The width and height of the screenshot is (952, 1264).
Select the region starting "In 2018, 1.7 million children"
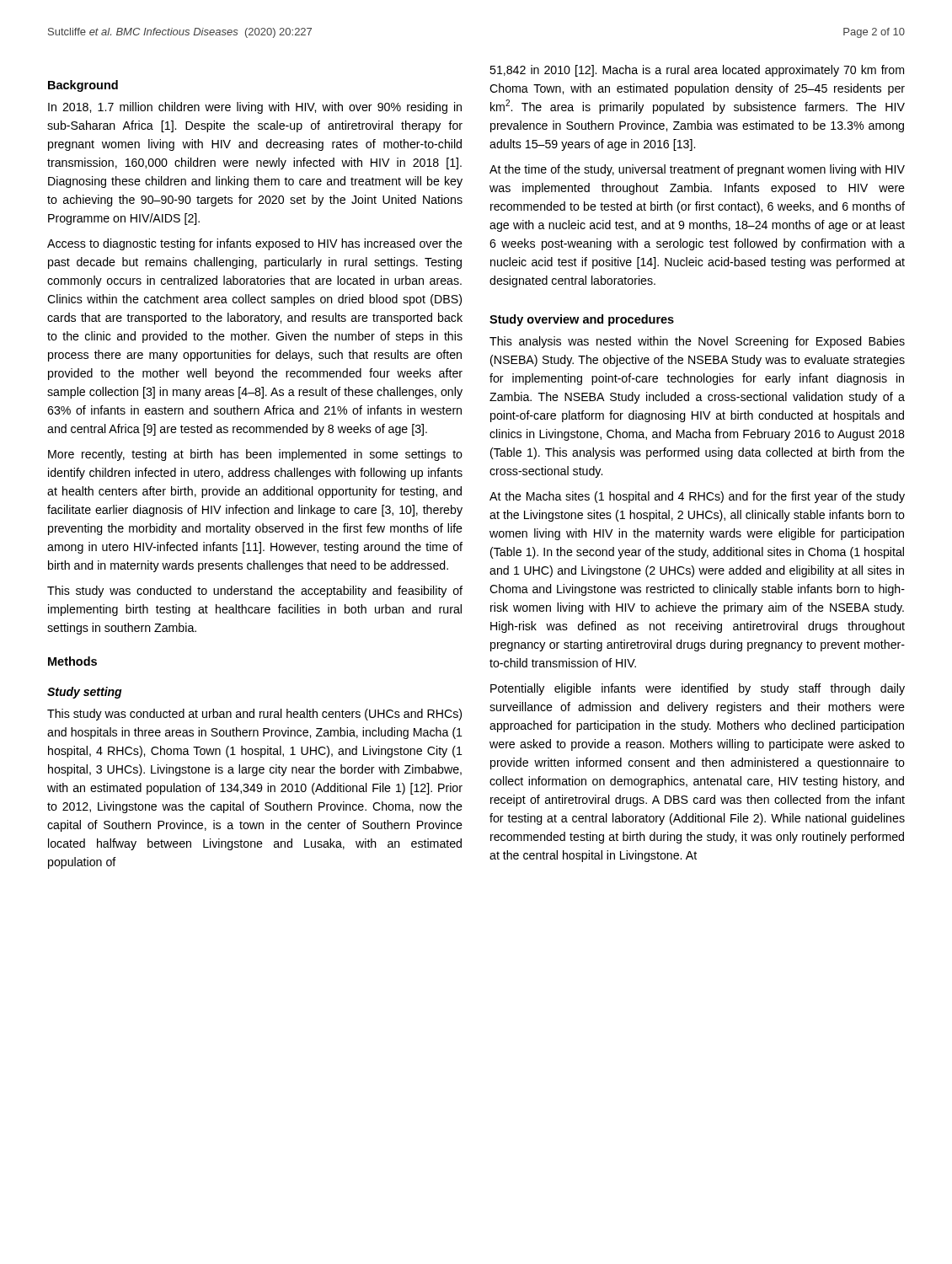coord(255,163)
